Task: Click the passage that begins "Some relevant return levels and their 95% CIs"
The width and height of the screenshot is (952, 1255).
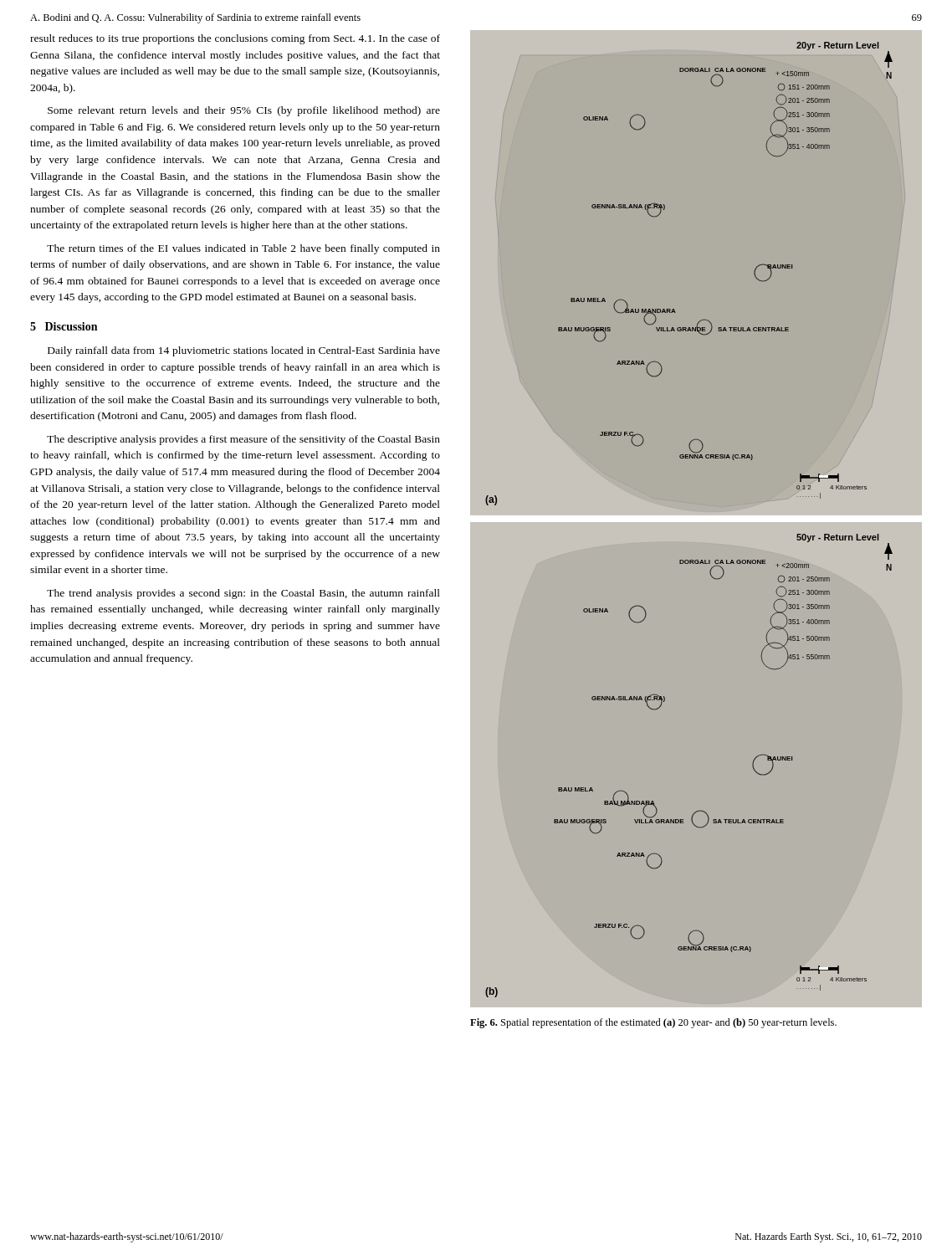Action: point(235,168)
